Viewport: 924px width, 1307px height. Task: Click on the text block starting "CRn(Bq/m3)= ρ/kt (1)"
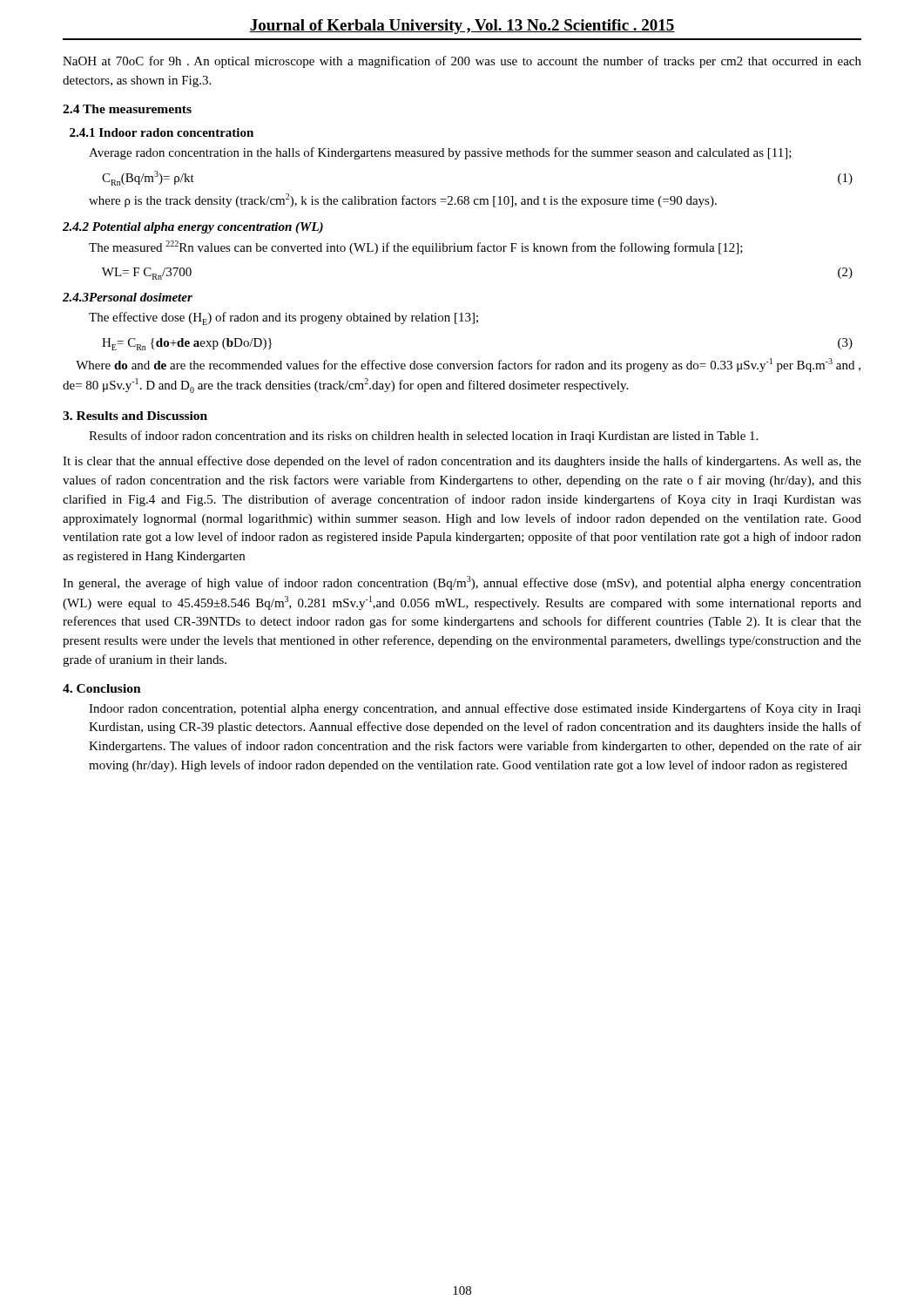click(x=148, y=178)
